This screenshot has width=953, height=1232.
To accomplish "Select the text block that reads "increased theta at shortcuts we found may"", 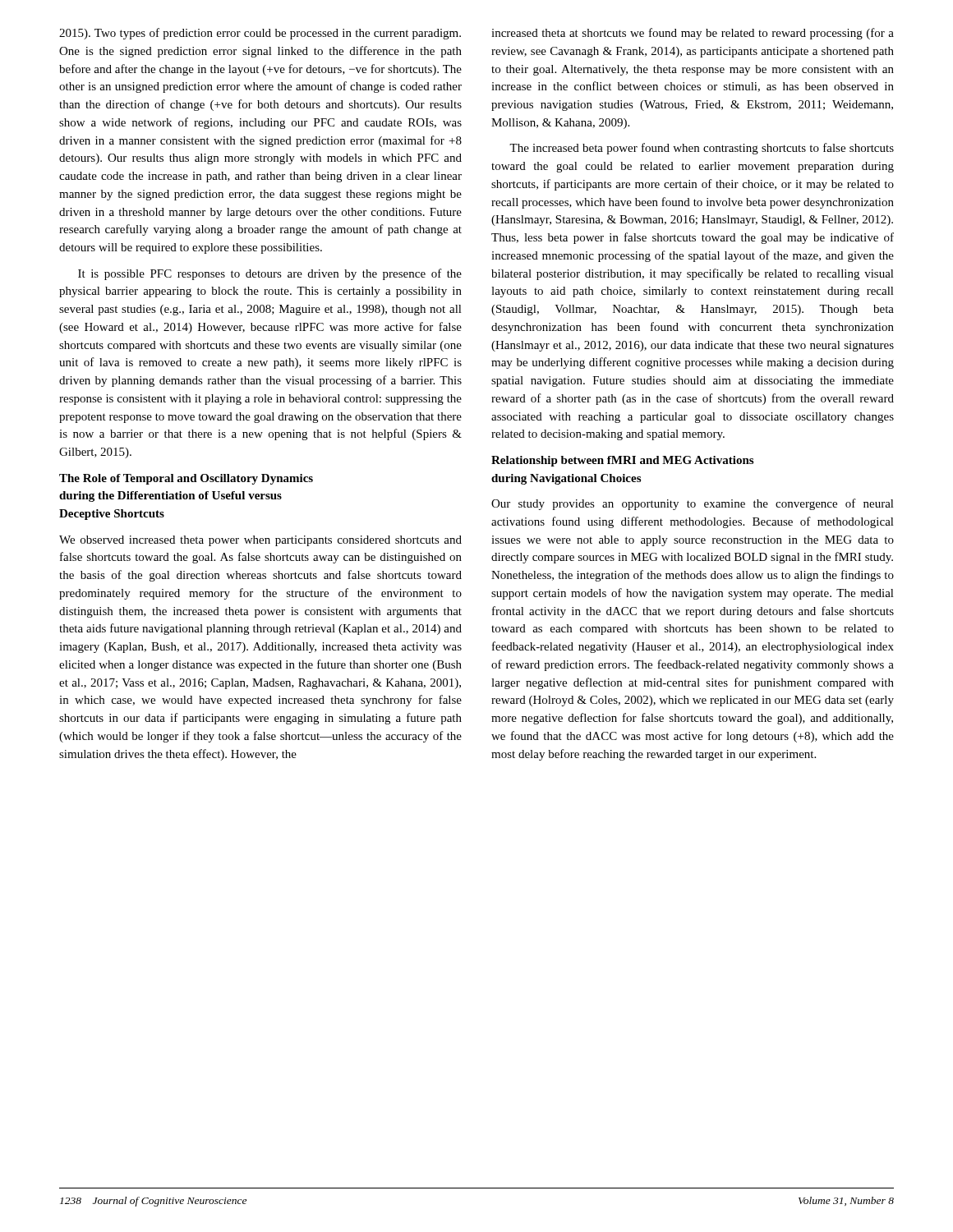I will [693, 78].
